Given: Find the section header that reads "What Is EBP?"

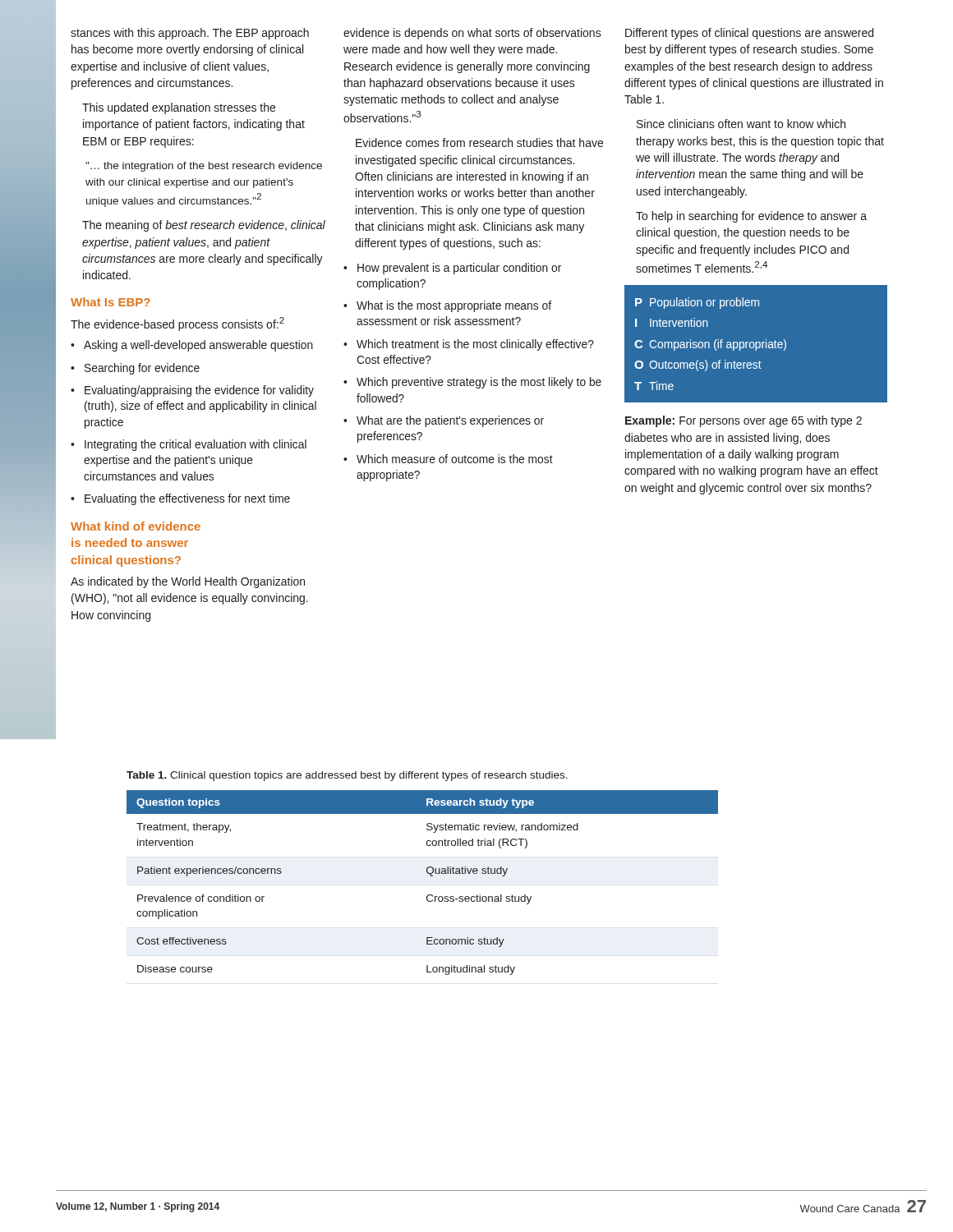Looking at the screenshot, I should pos(110,302).
